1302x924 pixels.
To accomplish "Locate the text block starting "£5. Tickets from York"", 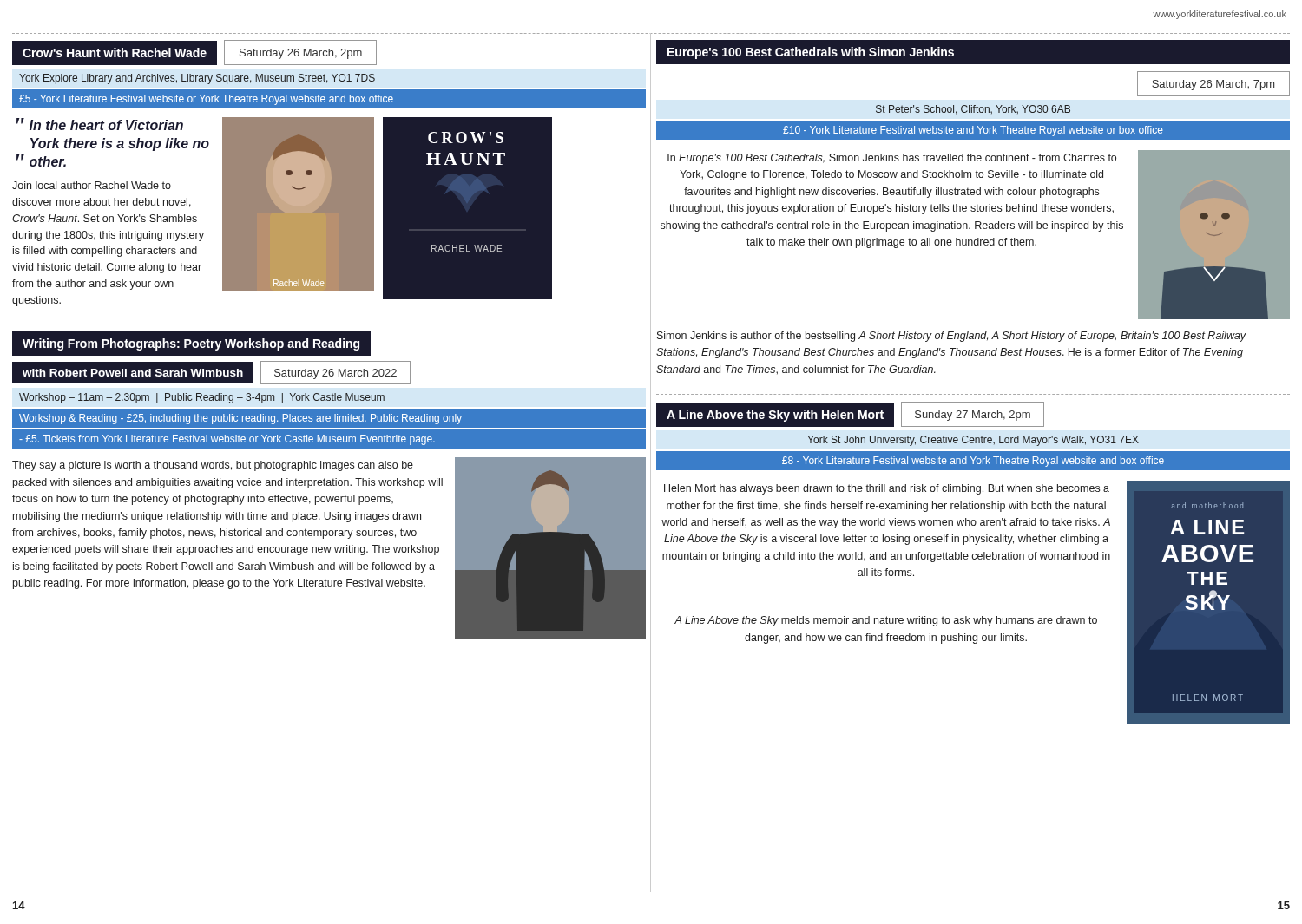I will click(x=227, y=439).
